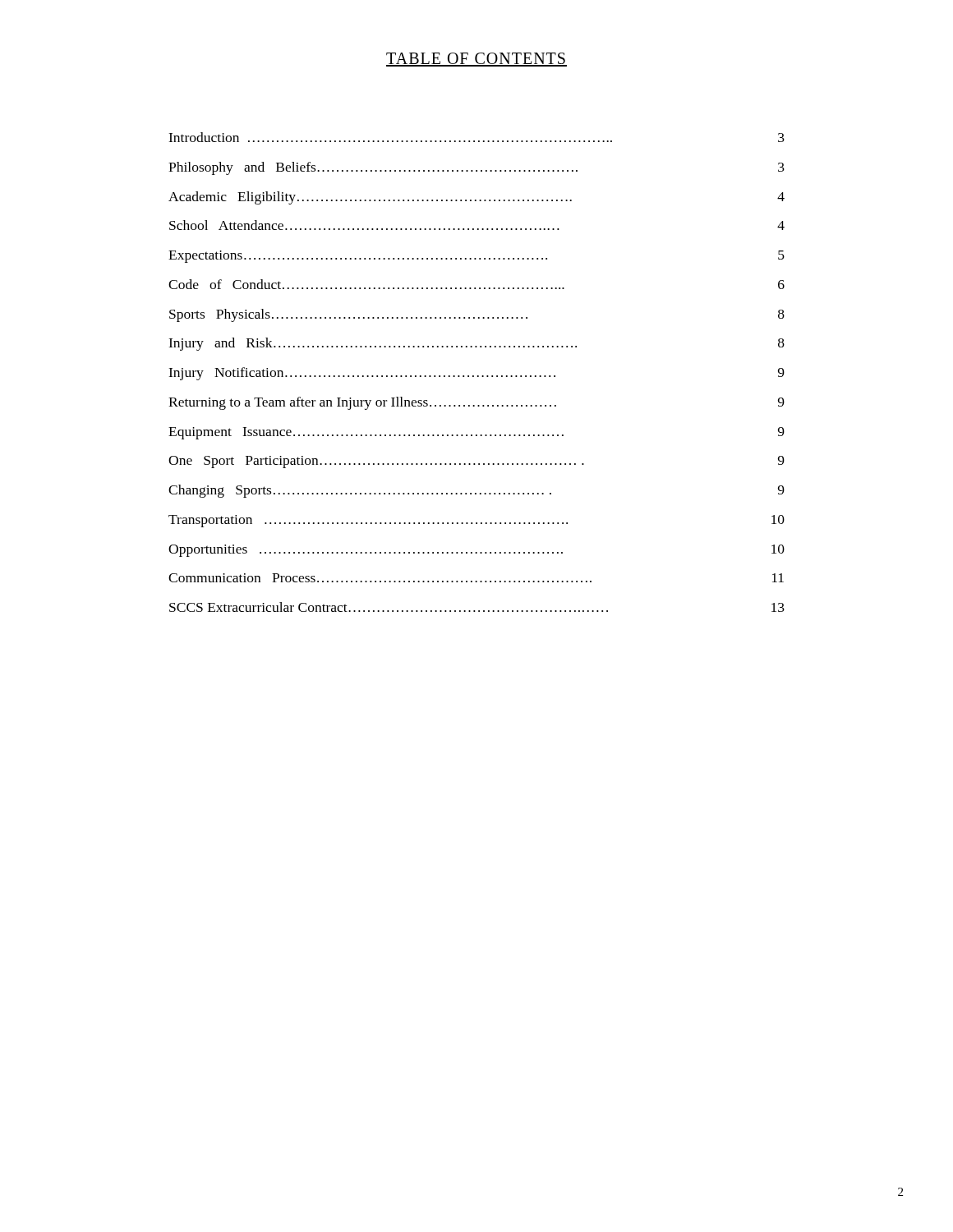Viewport: 953px width, 1232px height.
Task: Locate the list item that says "Communication Process…………………………………………………. 11"
Action: pyautogui.click(x=476, y=578)
